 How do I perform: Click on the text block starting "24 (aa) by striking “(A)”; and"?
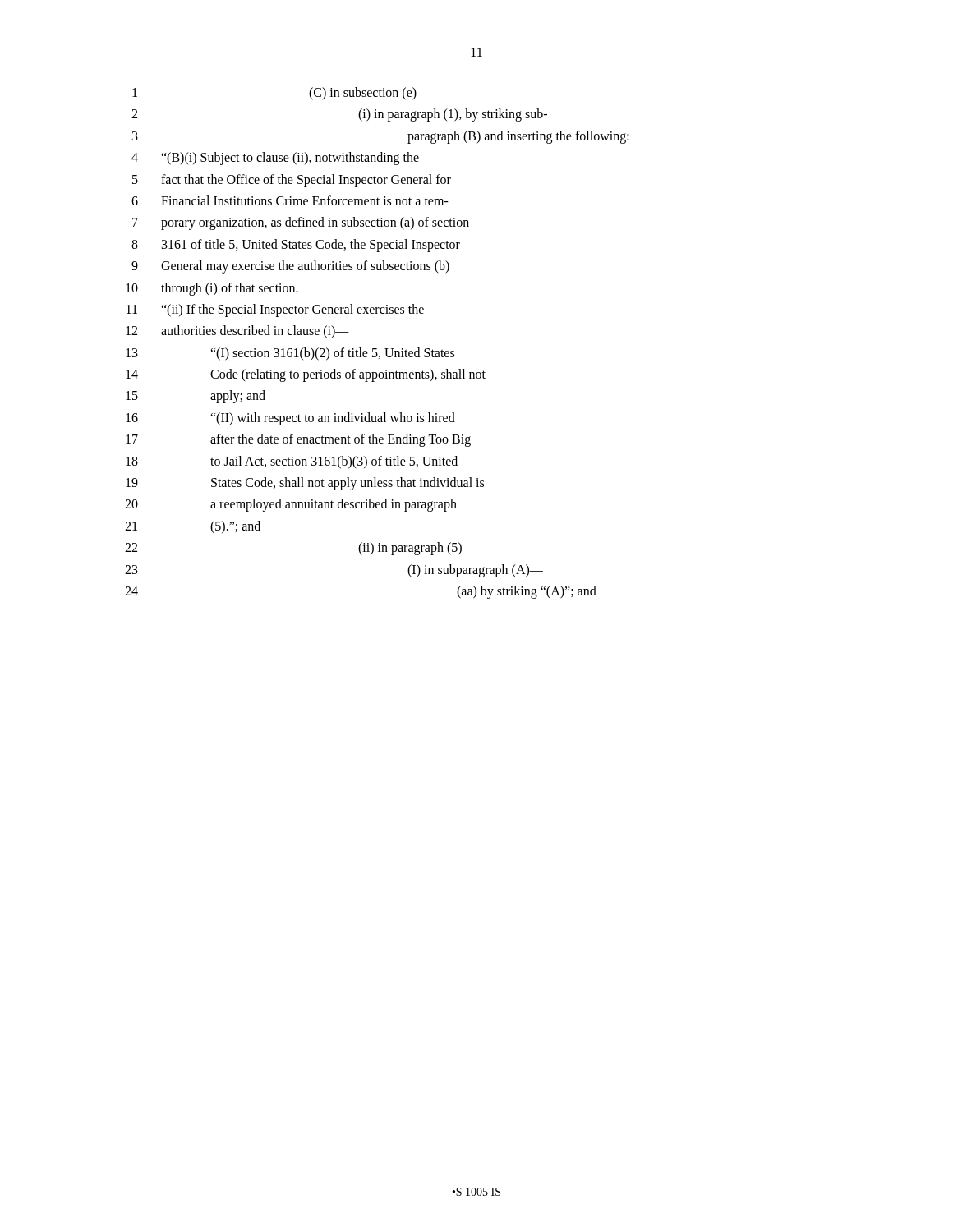point(476,591)
